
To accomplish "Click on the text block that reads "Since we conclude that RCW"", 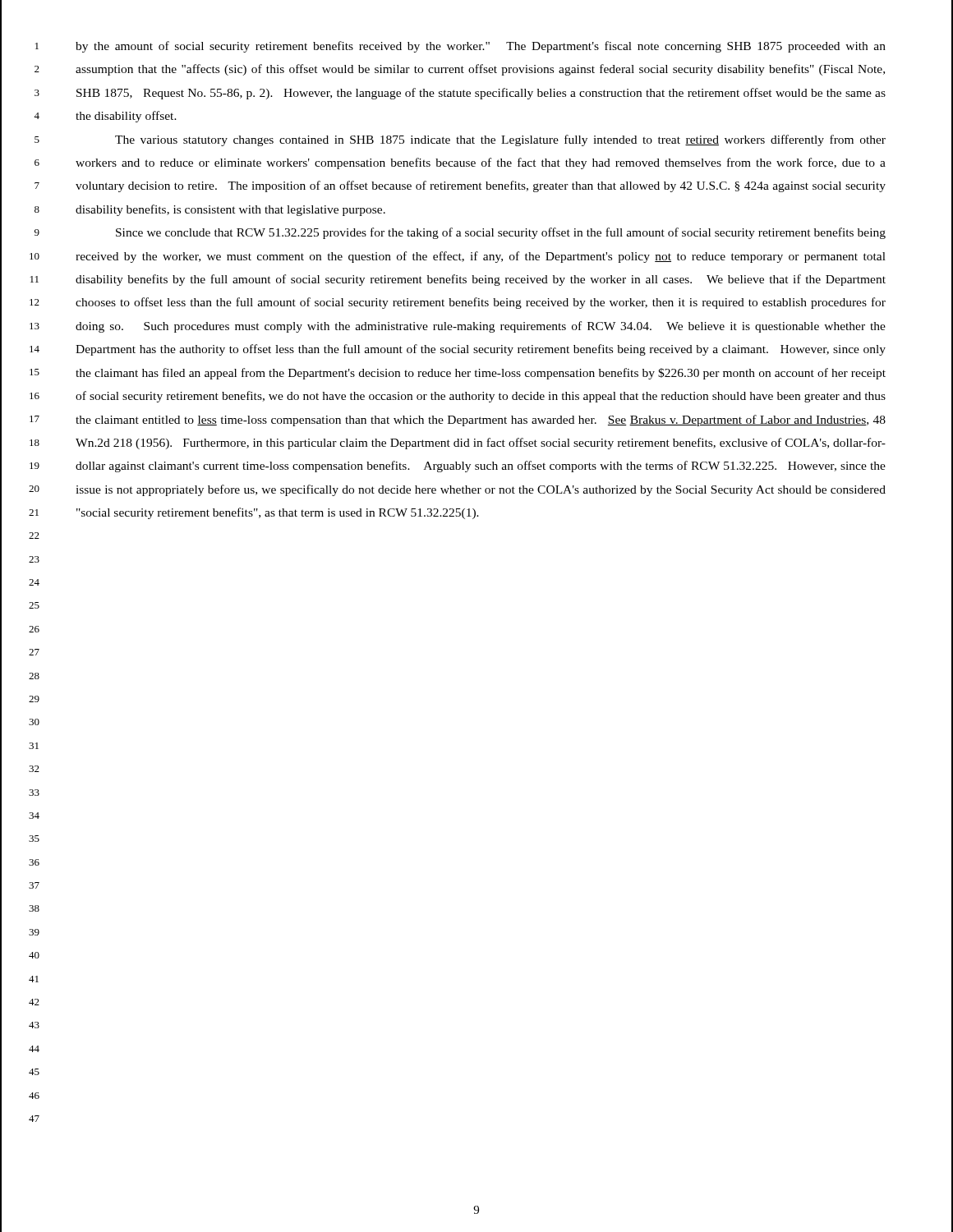I will [x=481, y=373].
